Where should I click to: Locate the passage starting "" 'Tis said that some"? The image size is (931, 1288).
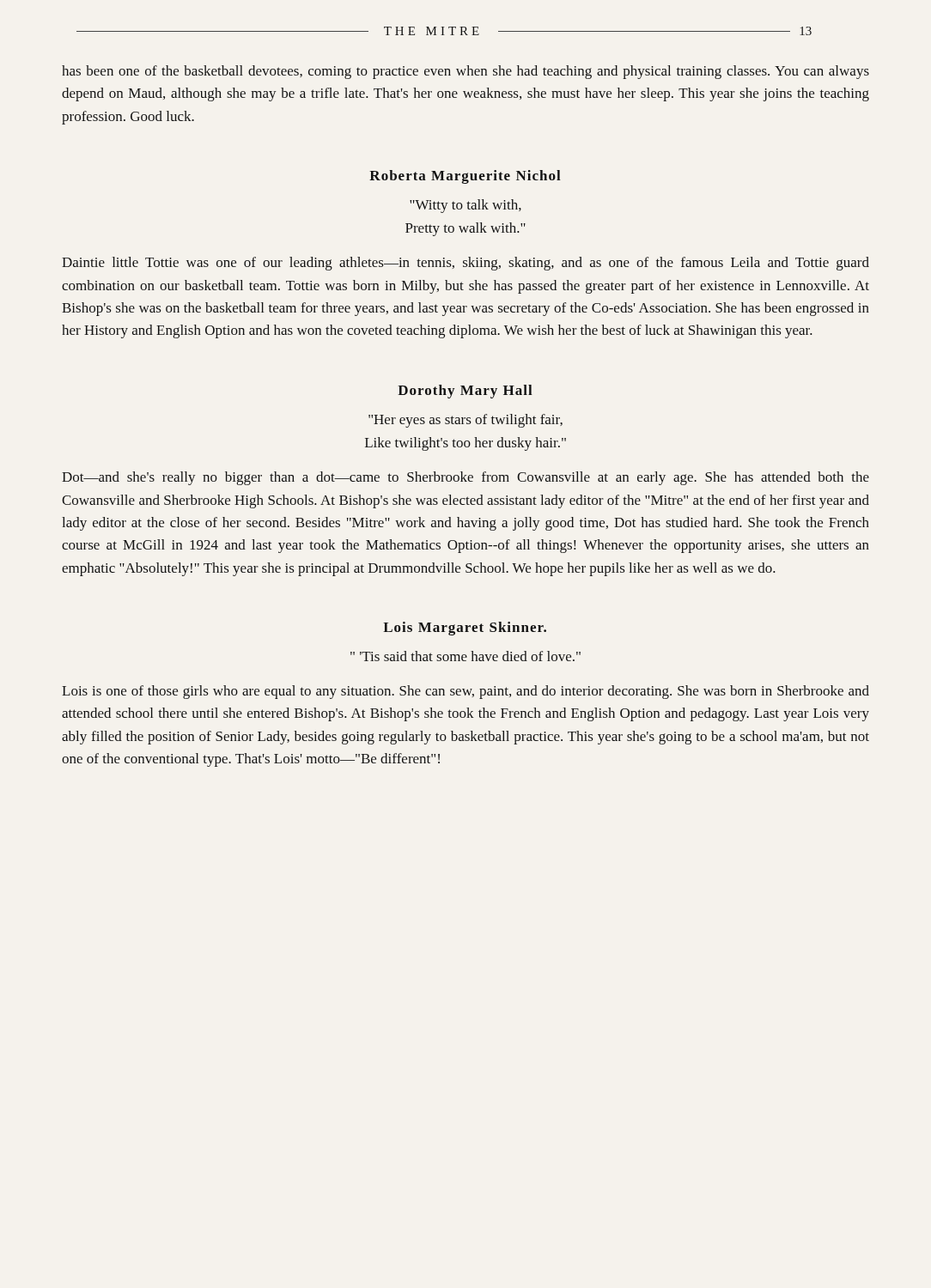466,656
